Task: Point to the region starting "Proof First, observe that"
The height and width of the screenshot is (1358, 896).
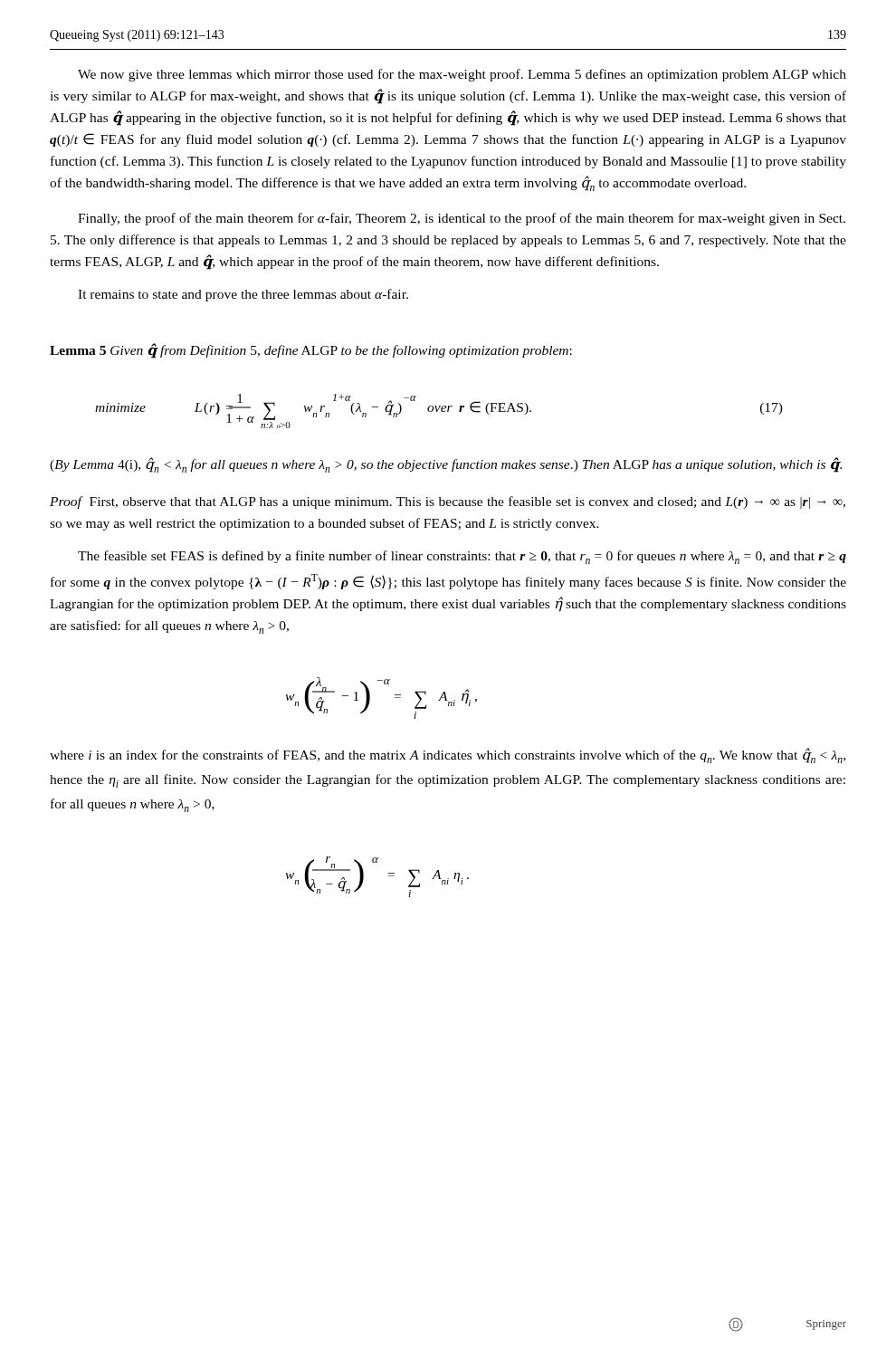Action: point(448,512)
